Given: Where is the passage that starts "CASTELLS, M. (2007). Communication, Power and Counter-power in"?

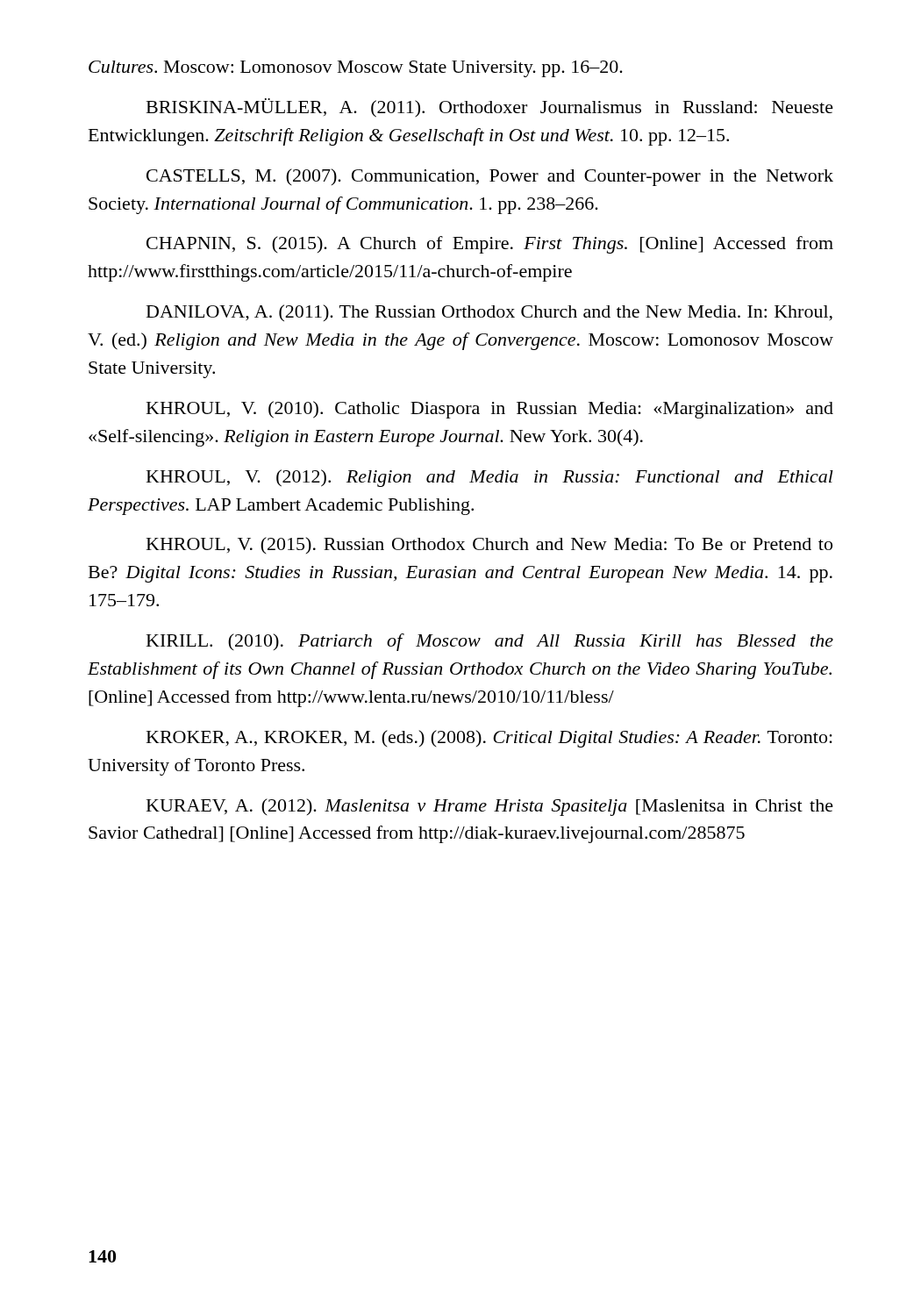Looking at the screenshot, I should [460, 189].
